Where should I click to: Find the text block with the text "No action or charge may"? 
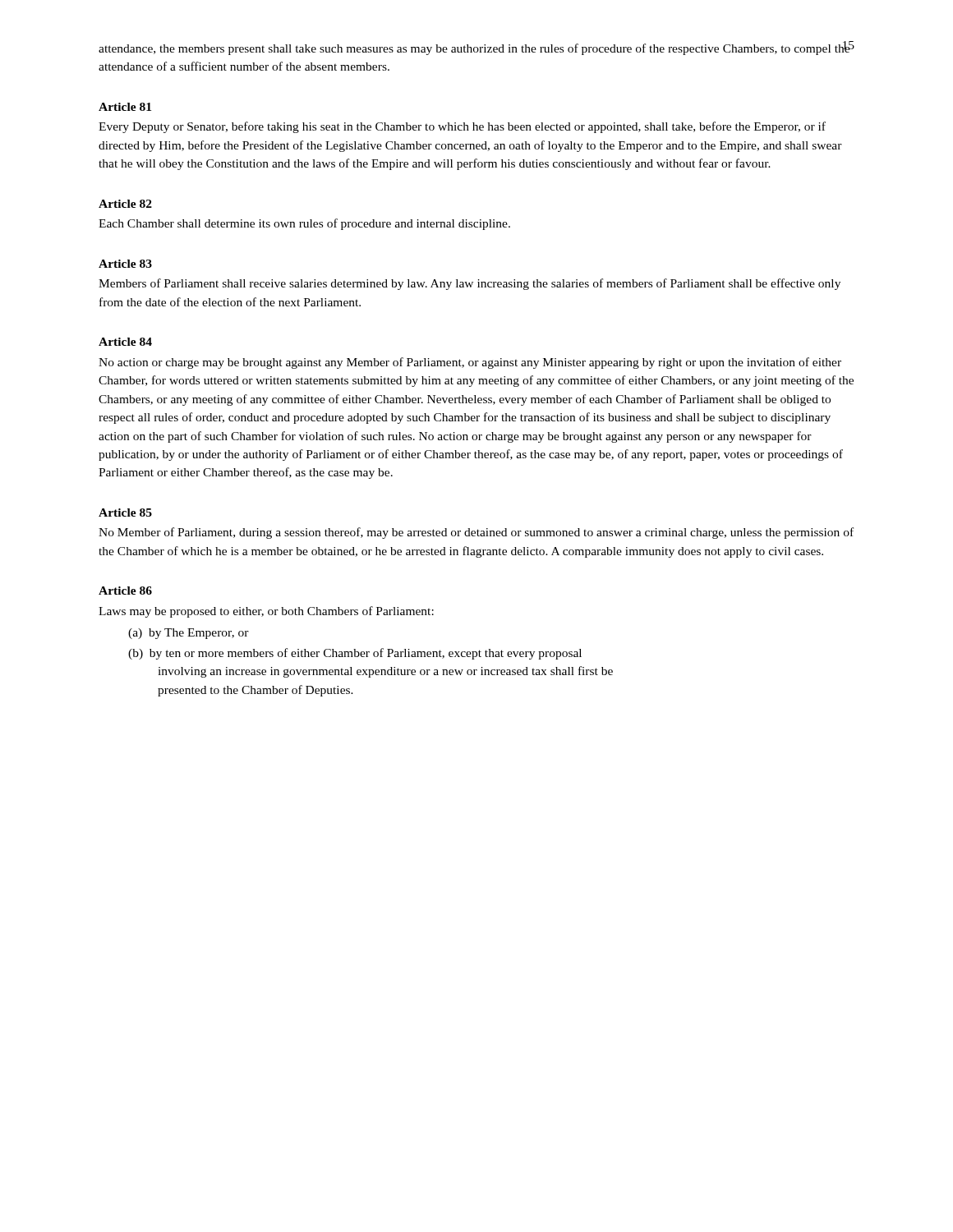(x=476, y=417)
